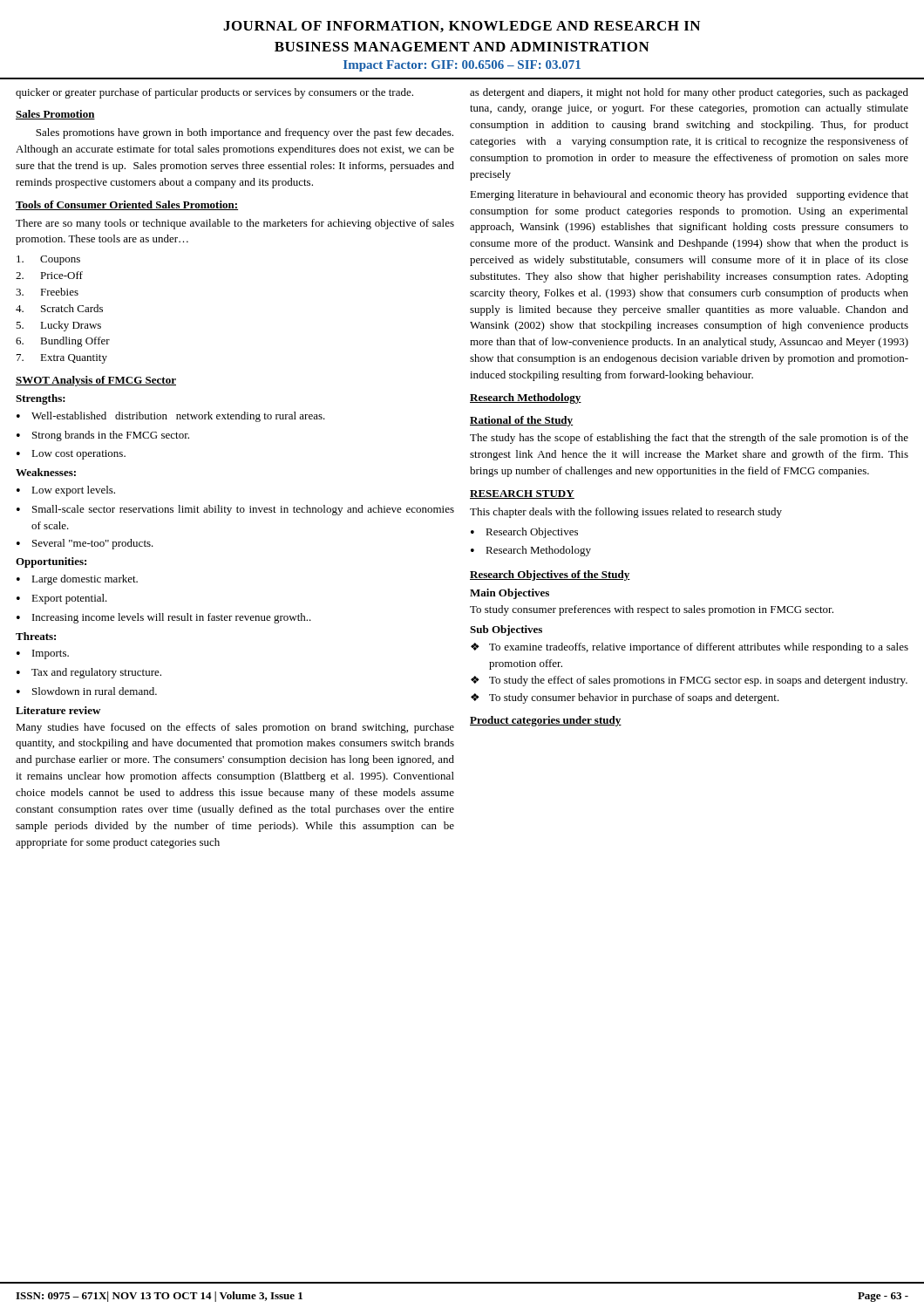Navigate to the block starting "RESEARCH STUDY"

tap(522, 494)
